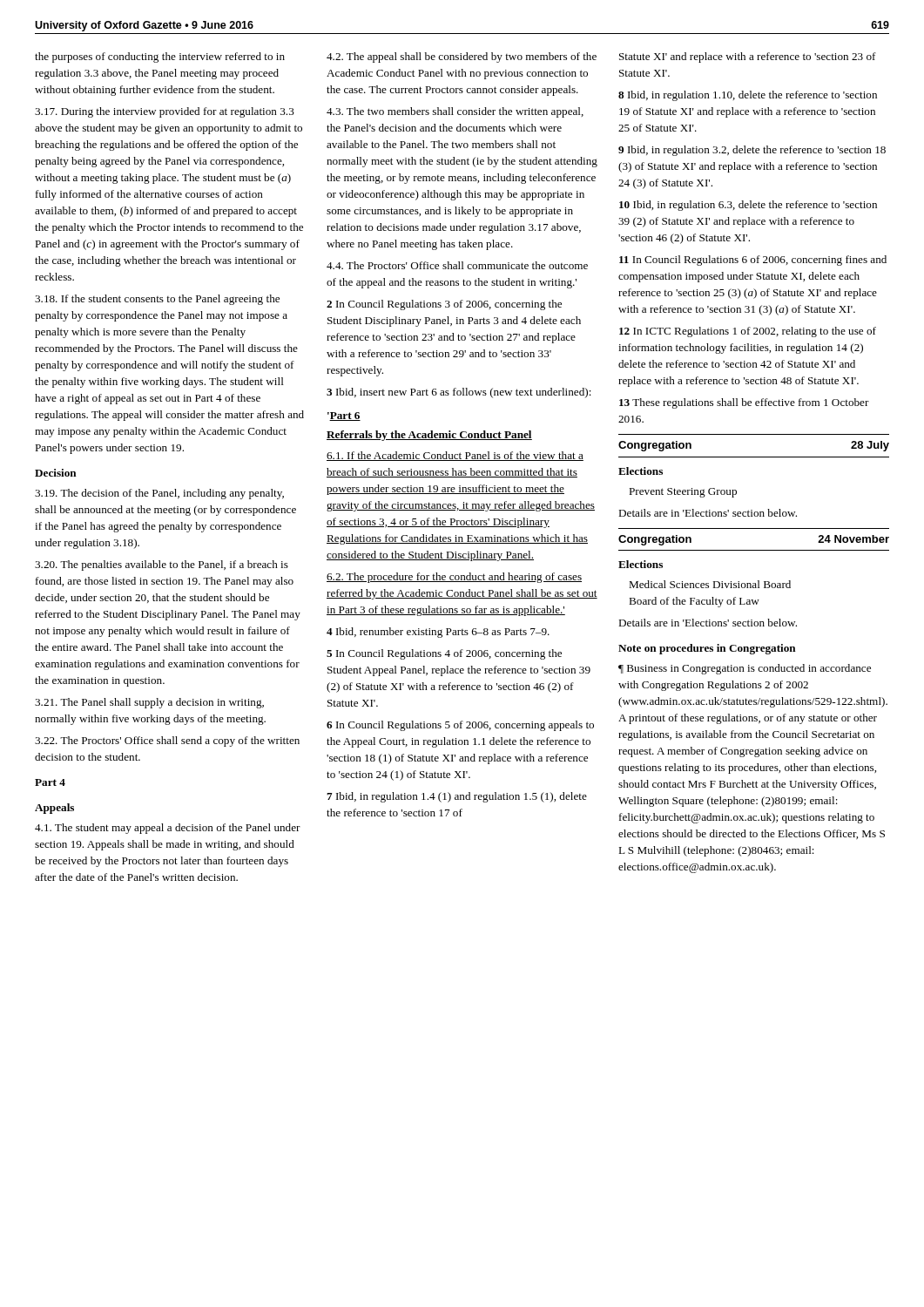
Task: Point to the region starting "2. The appeal shall be considered by two"
Action: point(462,73)
